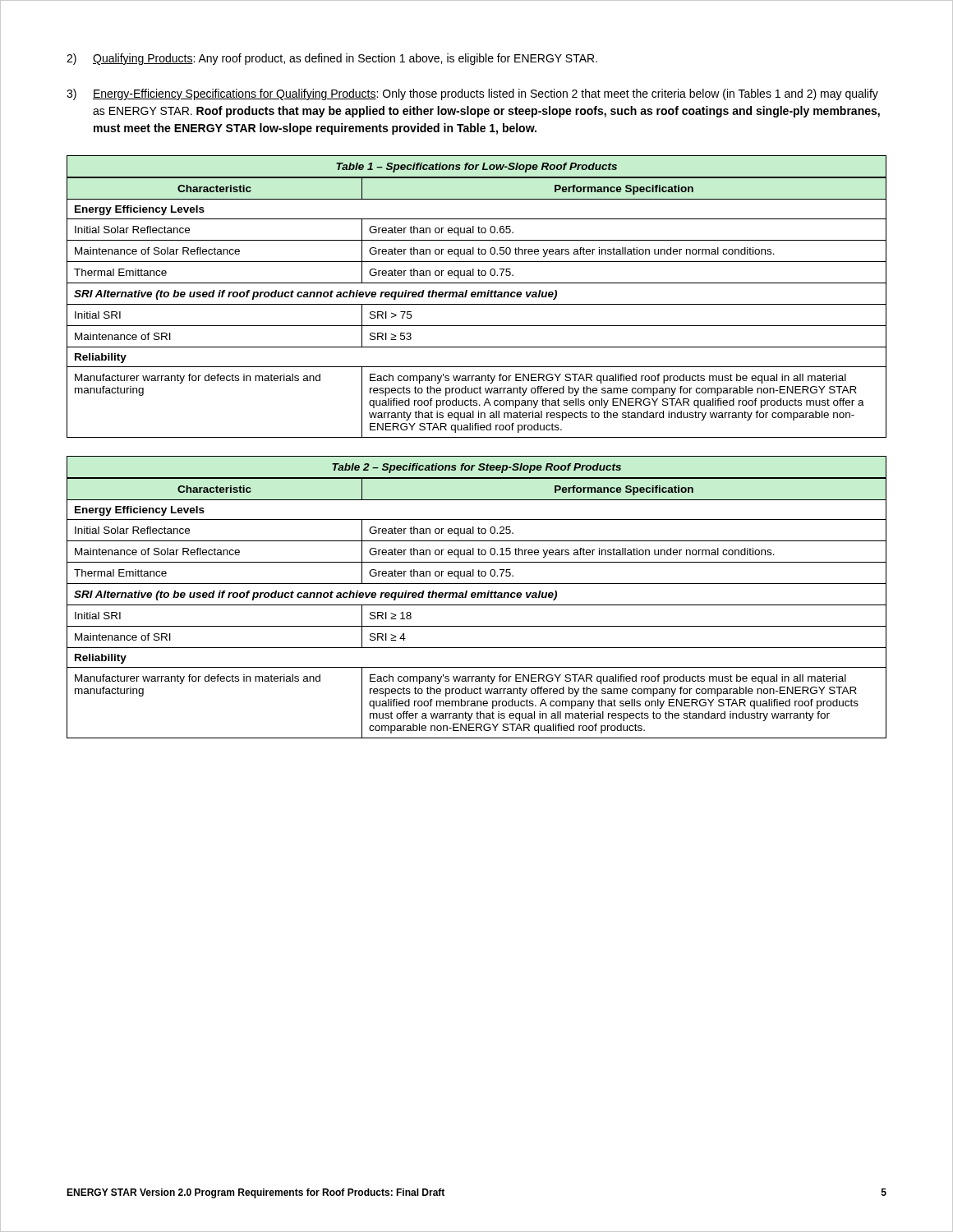The width and height of the screenshot is (953, 1232).
Task: Locate the list item with the text "3) Energy-Efficiency Specifications for Qualifying"
Action: pyautogui.click(x=476, y=111)
